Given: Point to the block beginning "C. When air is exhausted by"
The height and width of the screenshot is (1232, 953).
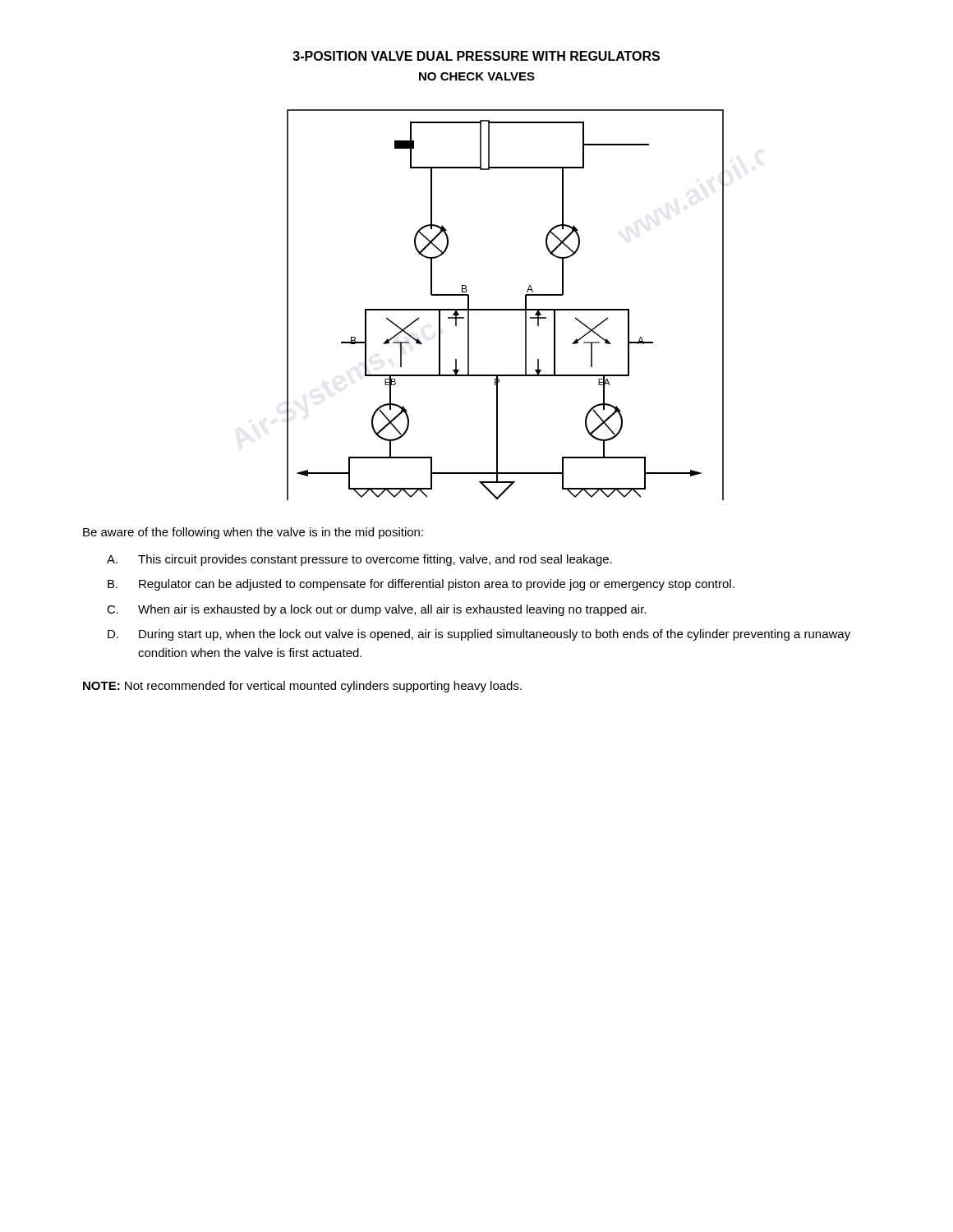Looking at the screenshot, I should [489, 609].
